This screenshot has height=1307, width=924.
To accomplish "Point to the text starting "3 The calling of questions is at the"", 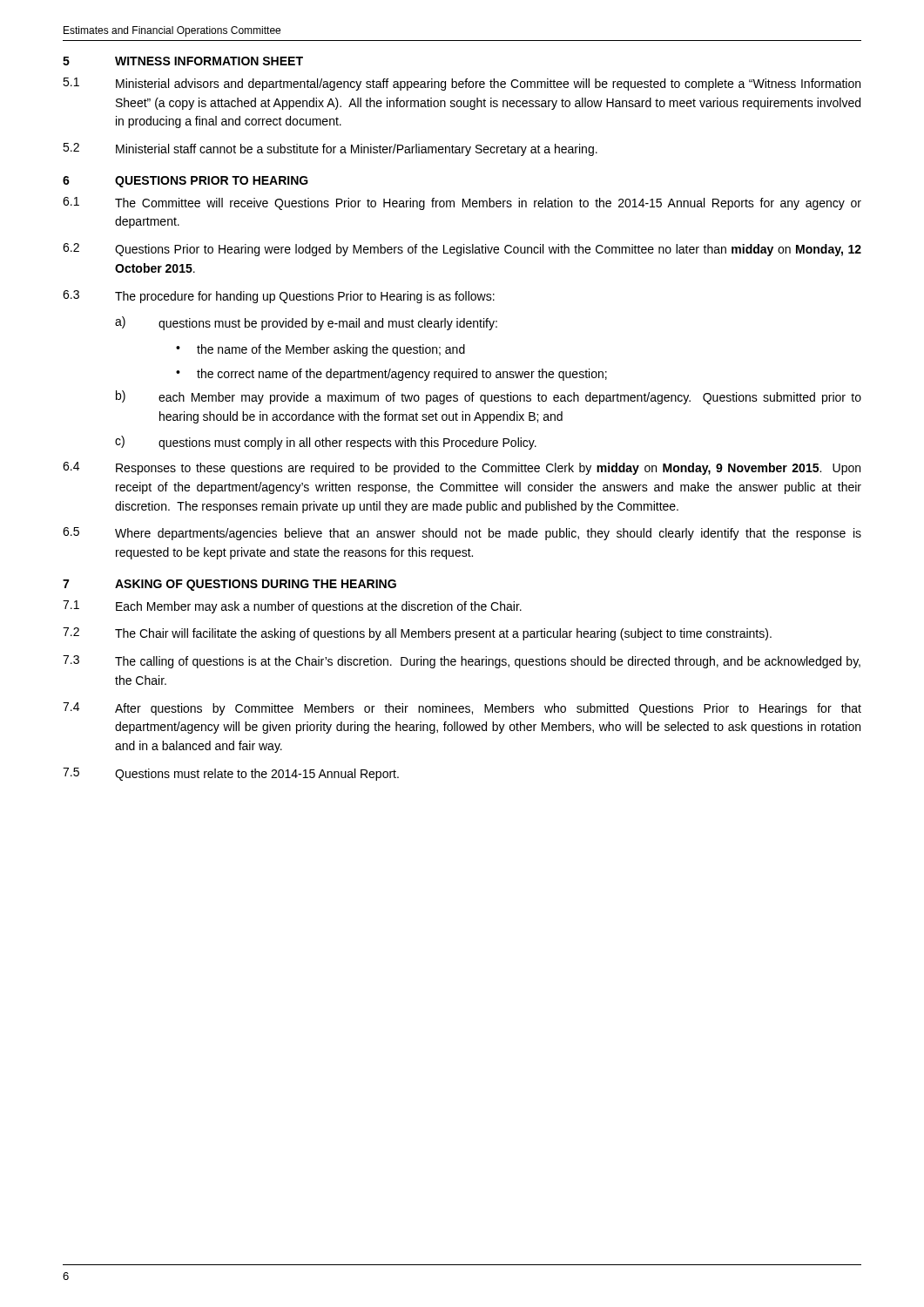I will pyautogui.click(x=462, y=672).
